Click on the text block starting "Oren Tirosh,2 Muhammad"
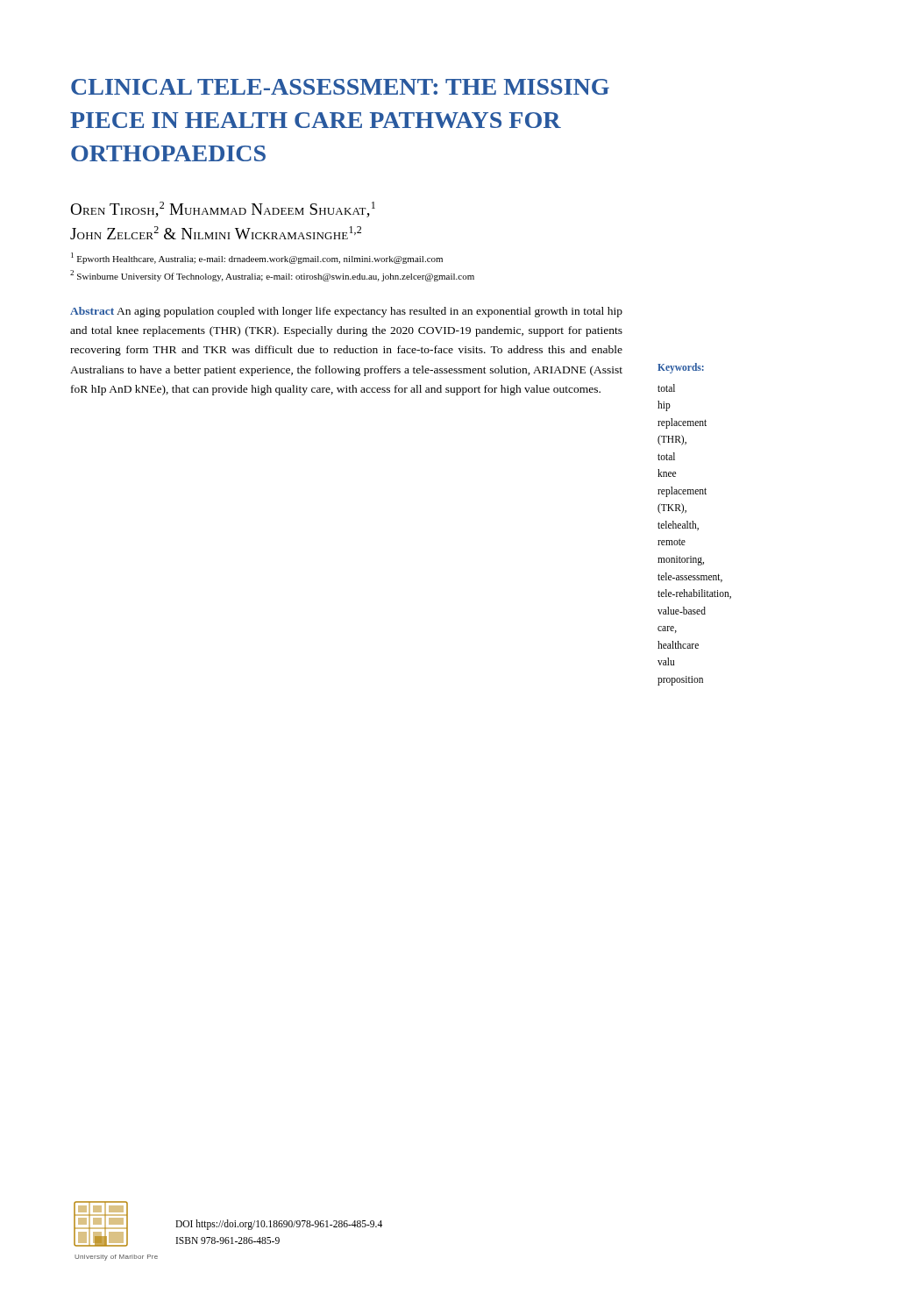924x1315 pixels. click(x=223, y=221)
